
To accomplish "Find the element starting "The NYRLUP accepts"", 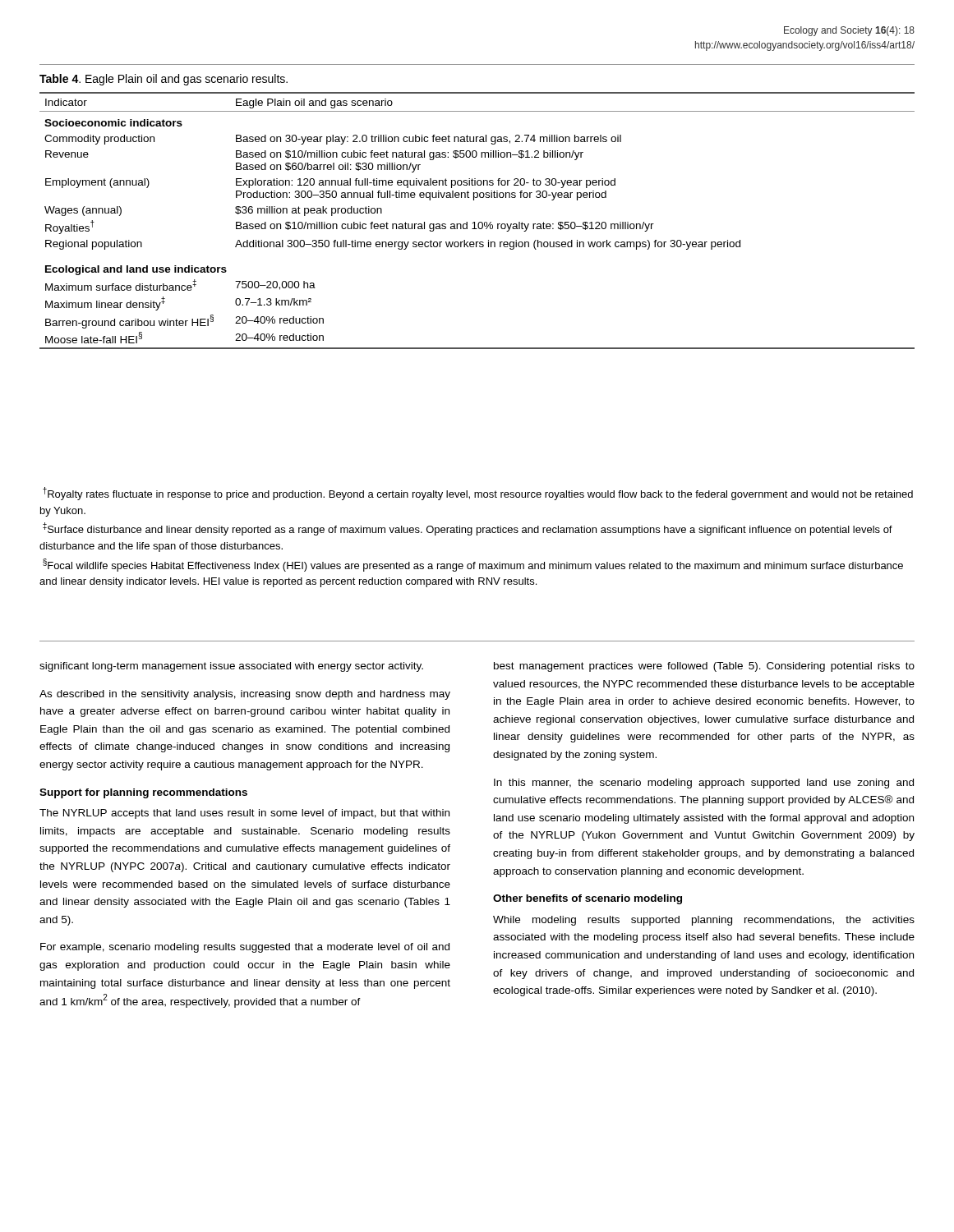I will point(245,866).
